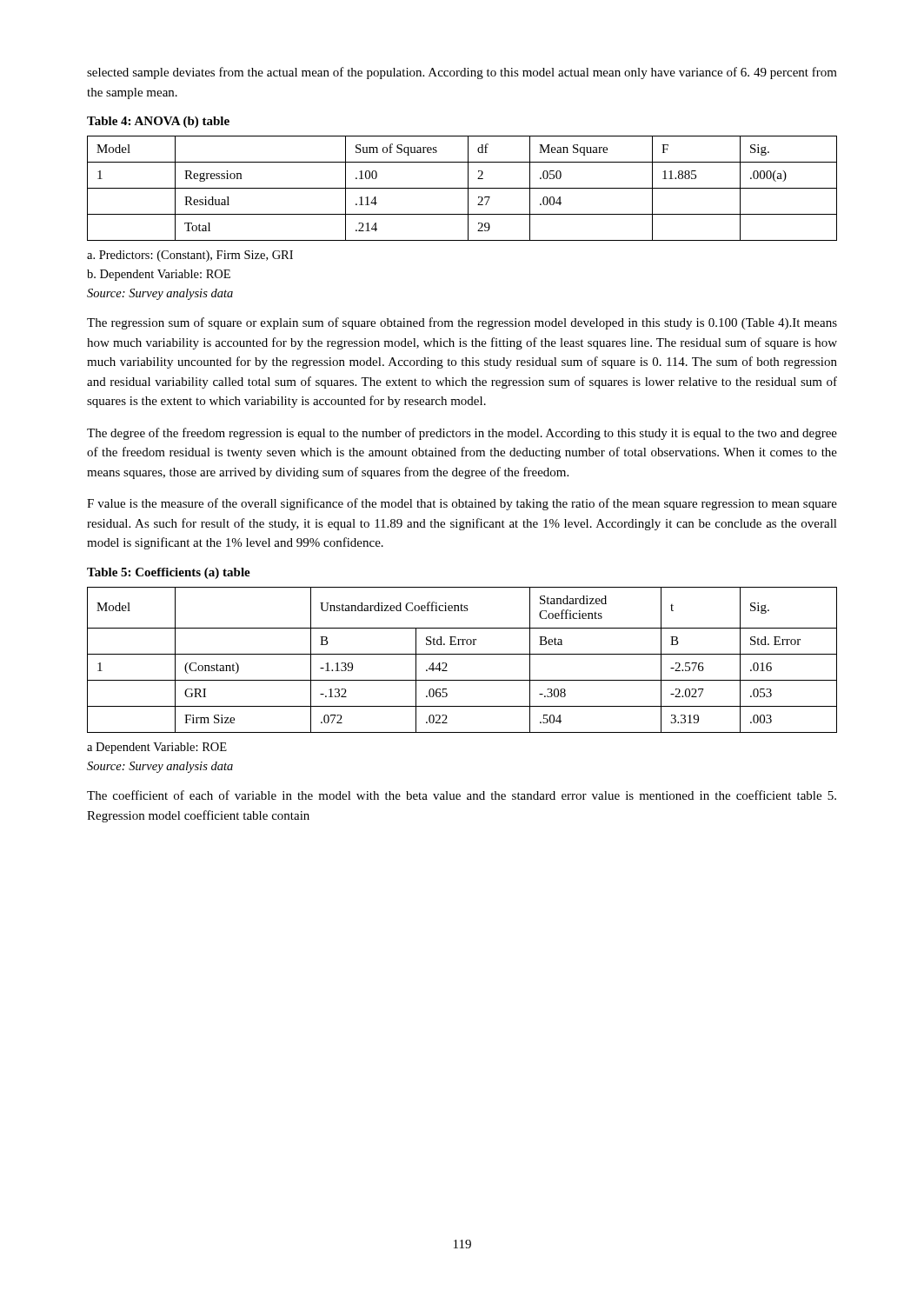Select the footnote that reads "a. Predictors: (Constant),"
The image size is (924, 1304).
[x=190, y=256]
